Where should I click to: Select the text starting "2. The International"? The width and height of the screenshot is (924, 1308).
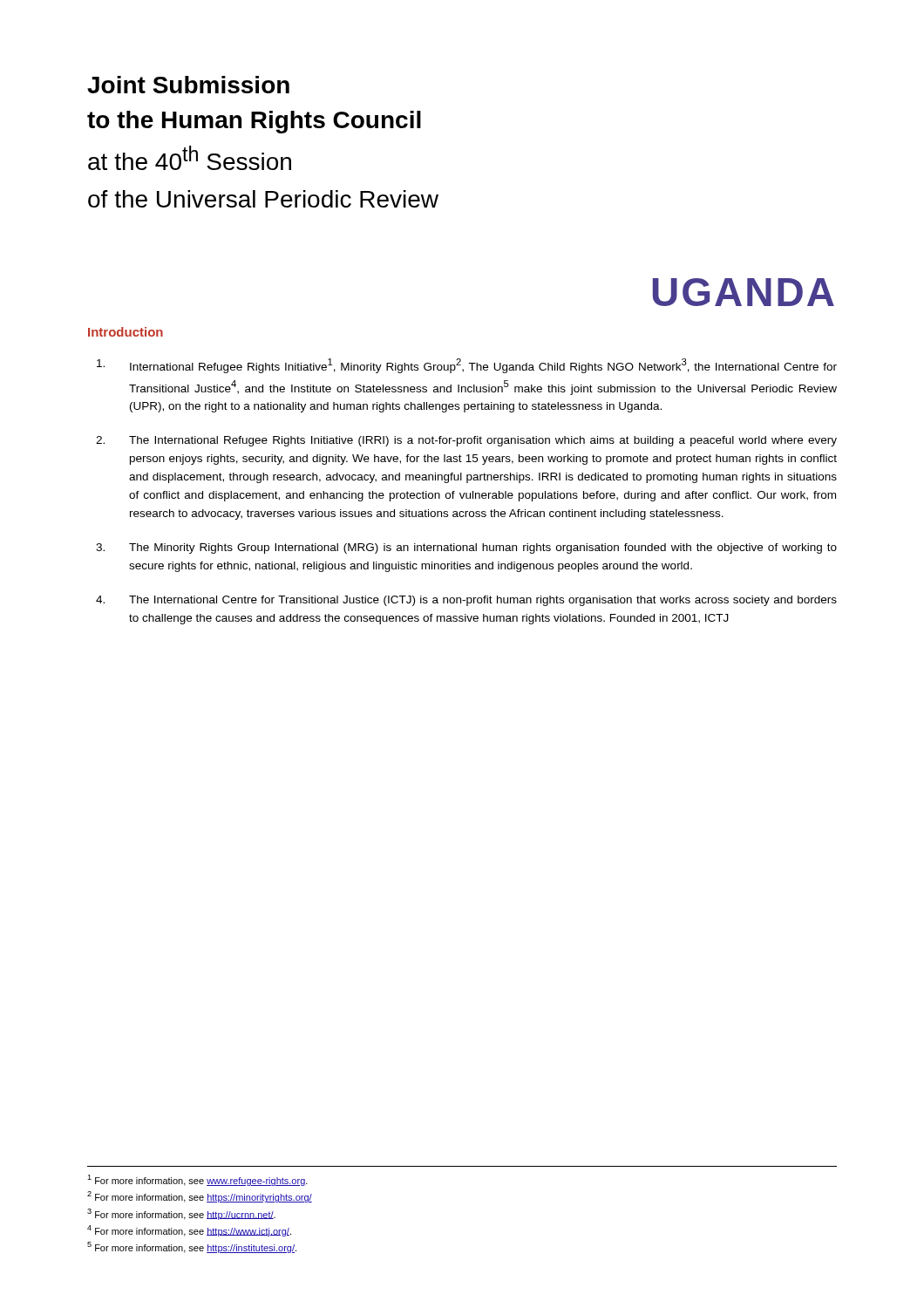pyautogui.click(x=462, y=477)
